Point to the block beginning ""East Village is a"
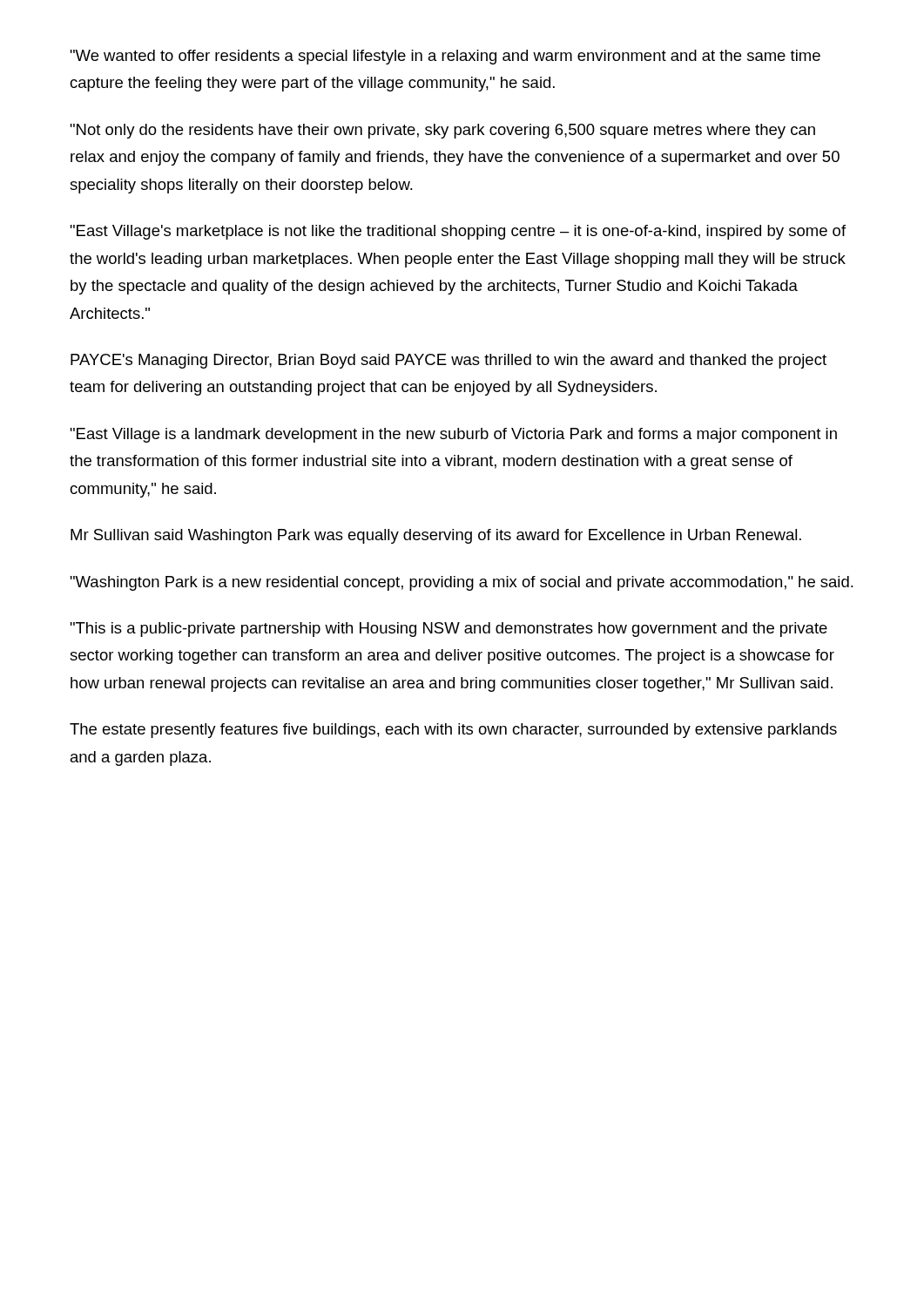Image resolution: width=924 pixels, height=1307 pixels. 454,461
